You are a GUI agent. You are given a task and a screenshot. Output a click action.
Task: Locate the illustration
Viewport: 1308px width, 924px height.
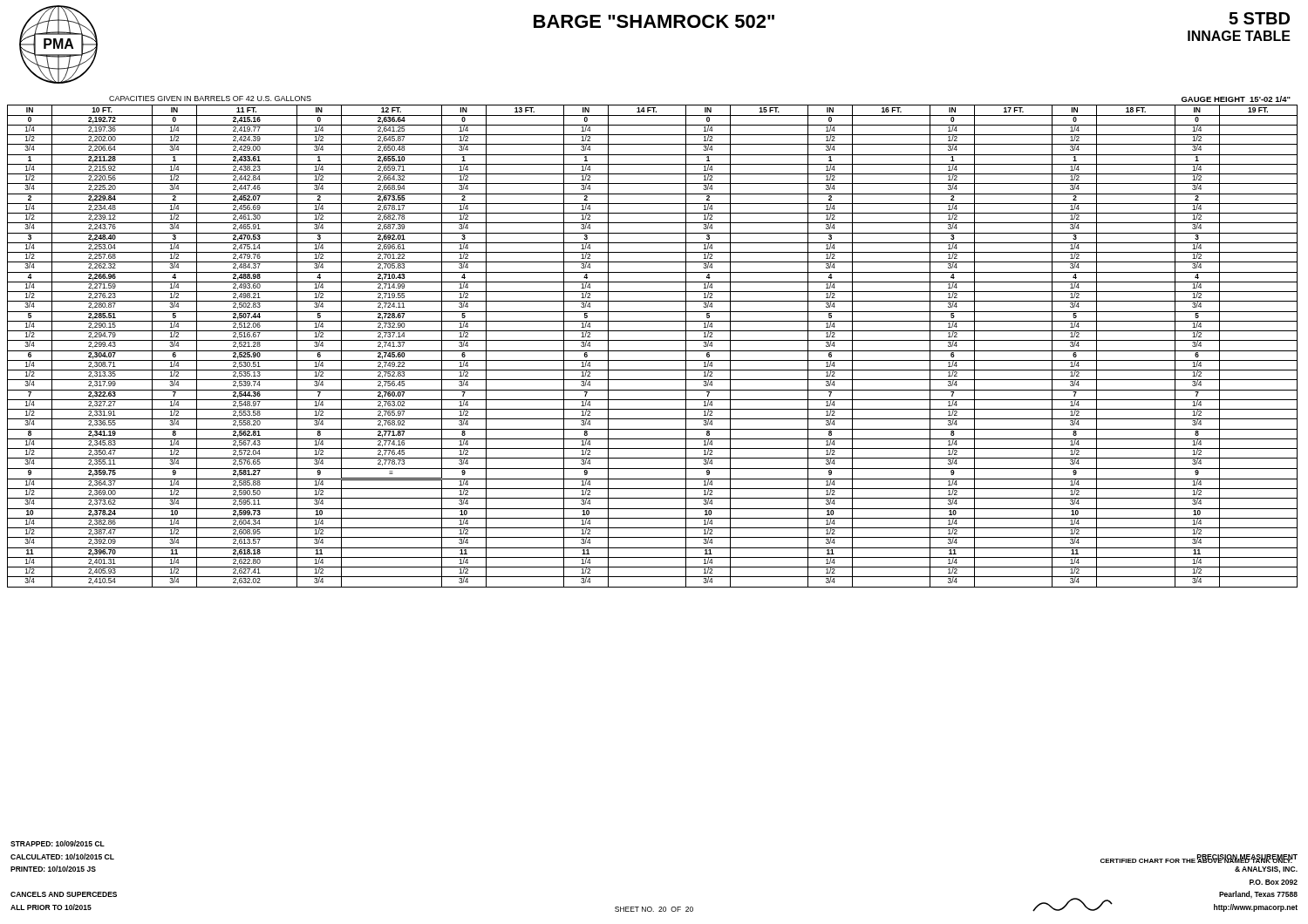[1073, 907]
